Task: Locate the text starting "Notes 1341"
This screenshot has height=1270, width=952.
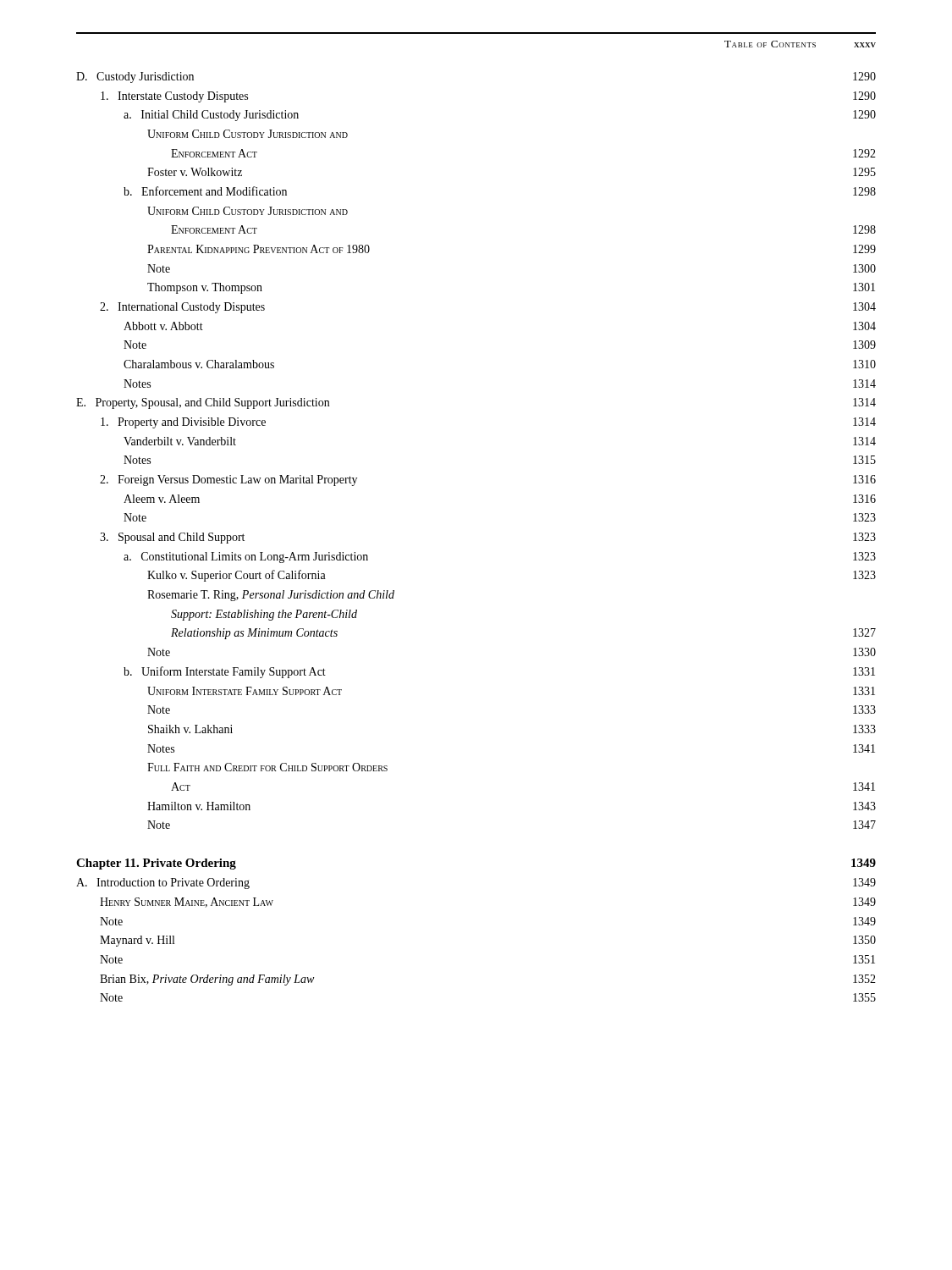Action: click(159, 747)
